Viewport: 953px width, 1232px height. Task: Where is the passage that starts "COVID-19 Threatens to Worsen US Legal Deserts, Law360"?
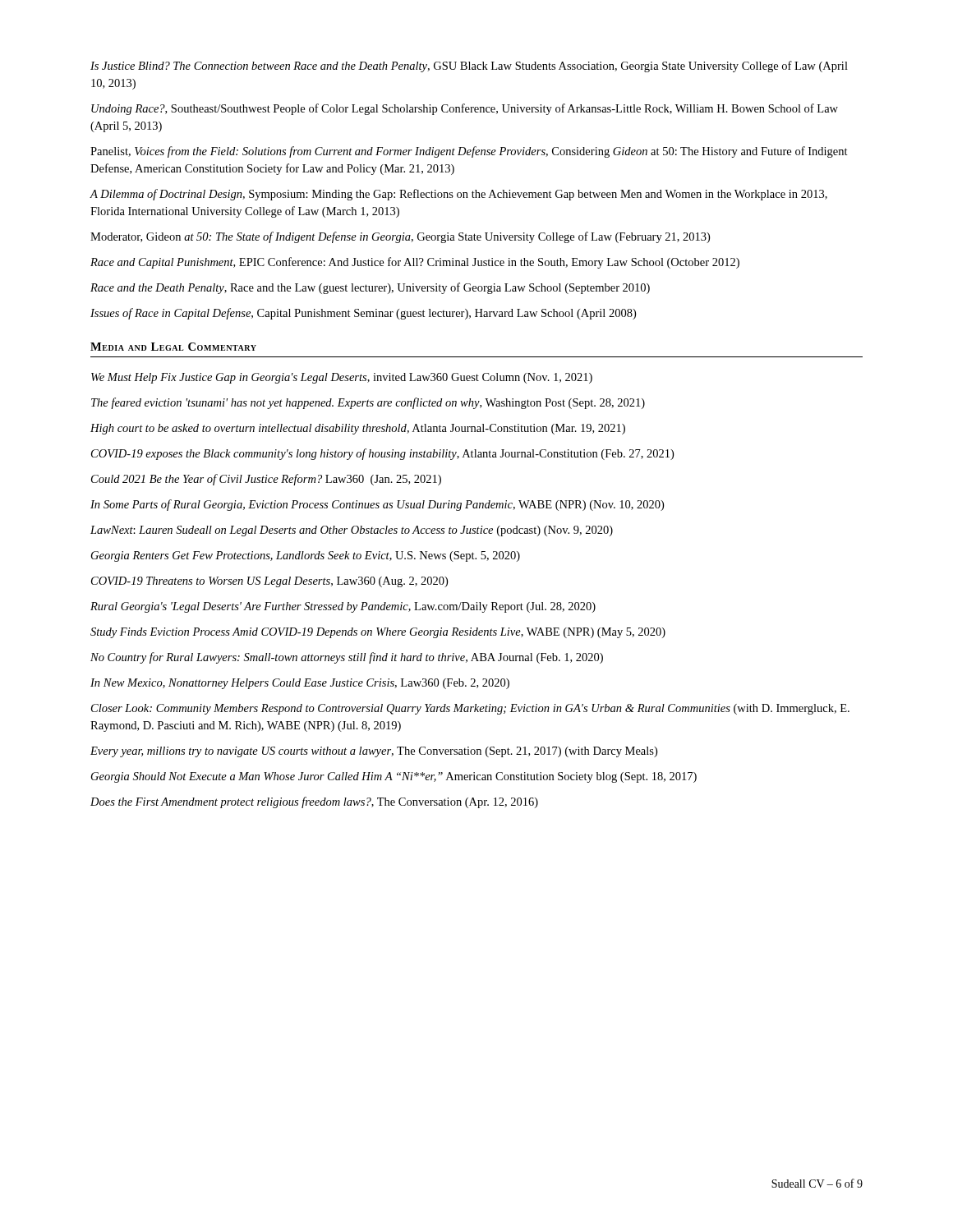pyautogui.click(x=269, y=581)
